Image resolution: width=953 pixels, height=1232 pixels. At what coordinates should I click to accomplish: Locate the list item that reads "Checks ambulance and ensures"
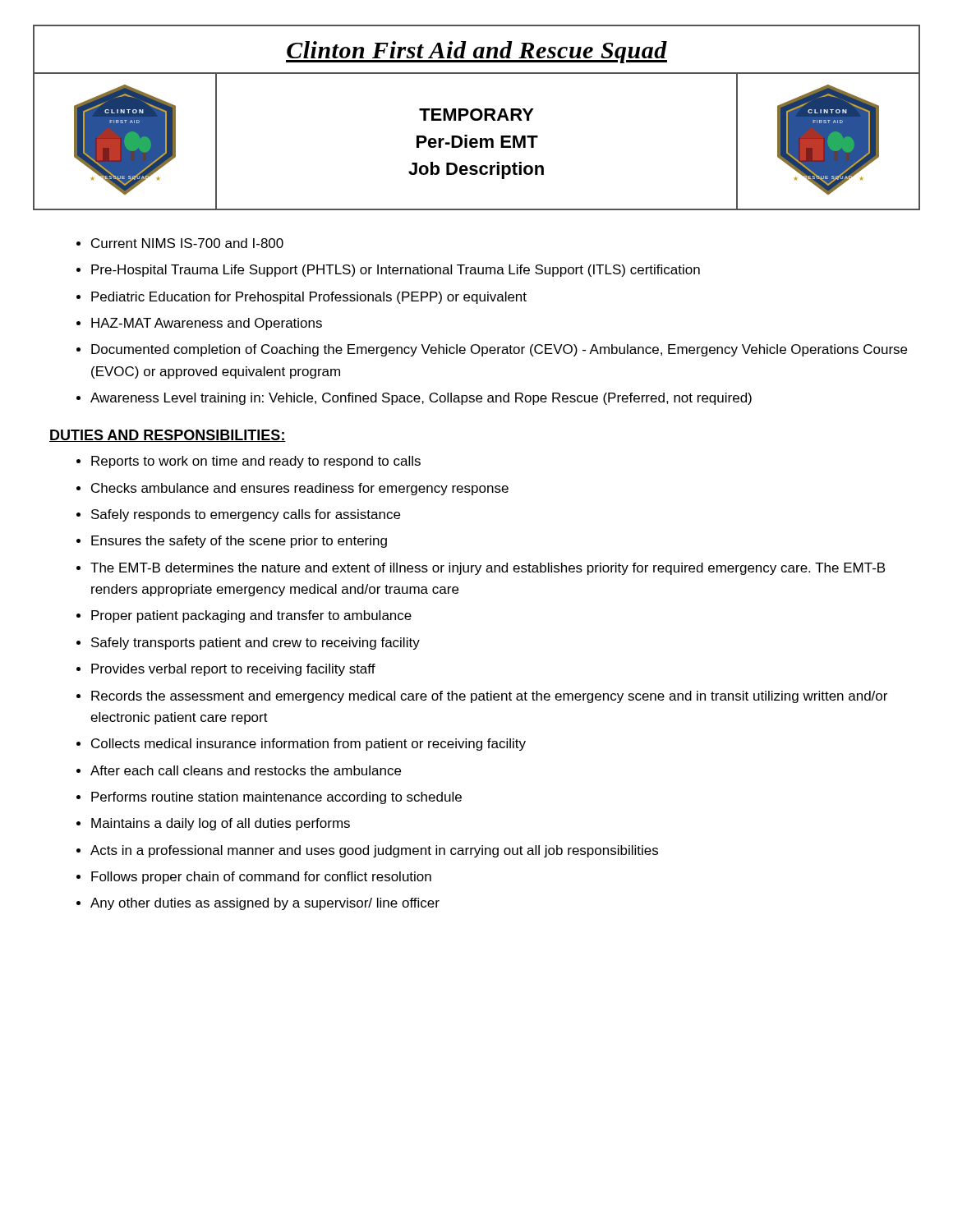click(300, 488)
